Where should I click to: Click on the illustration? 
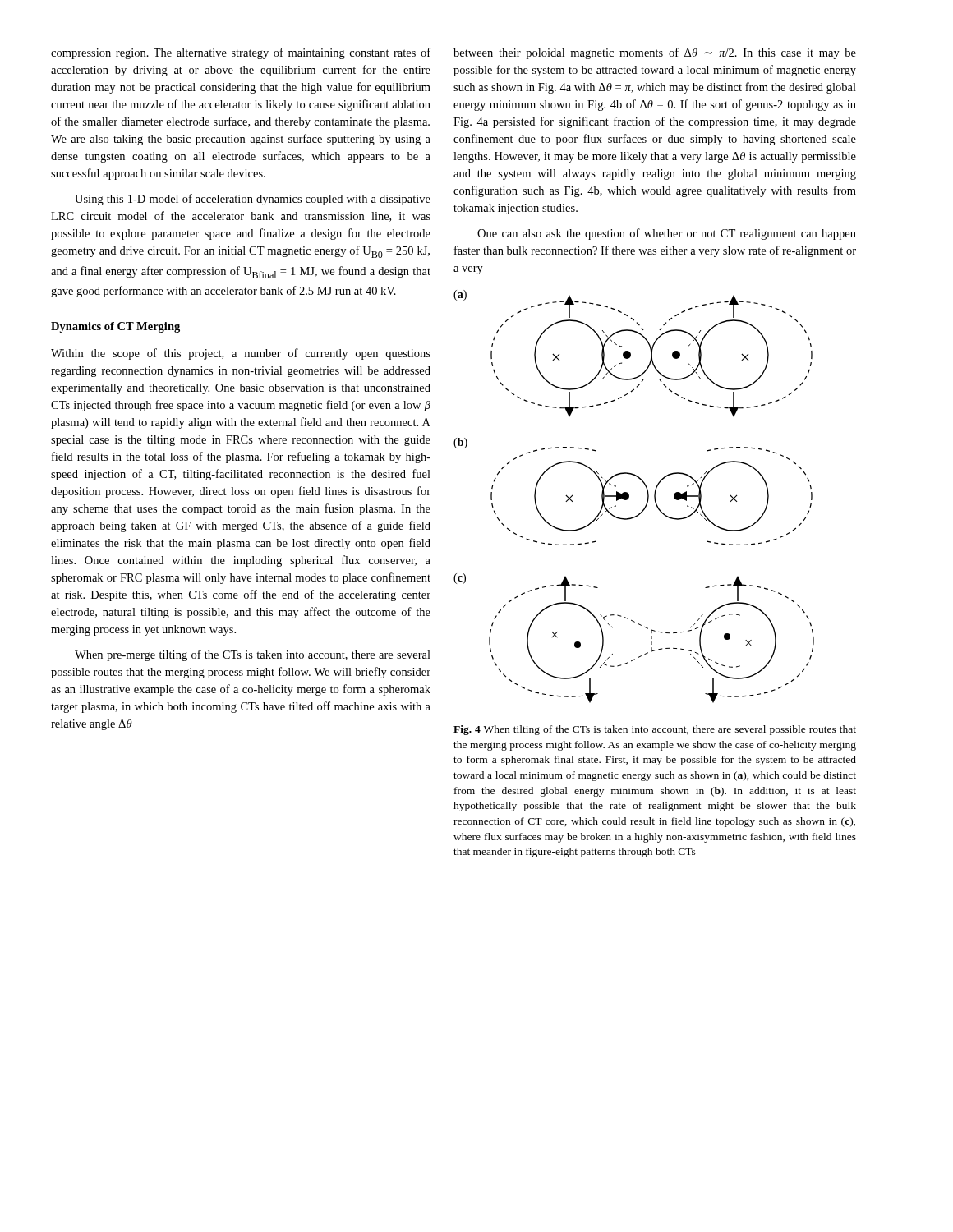click(655, 500)
